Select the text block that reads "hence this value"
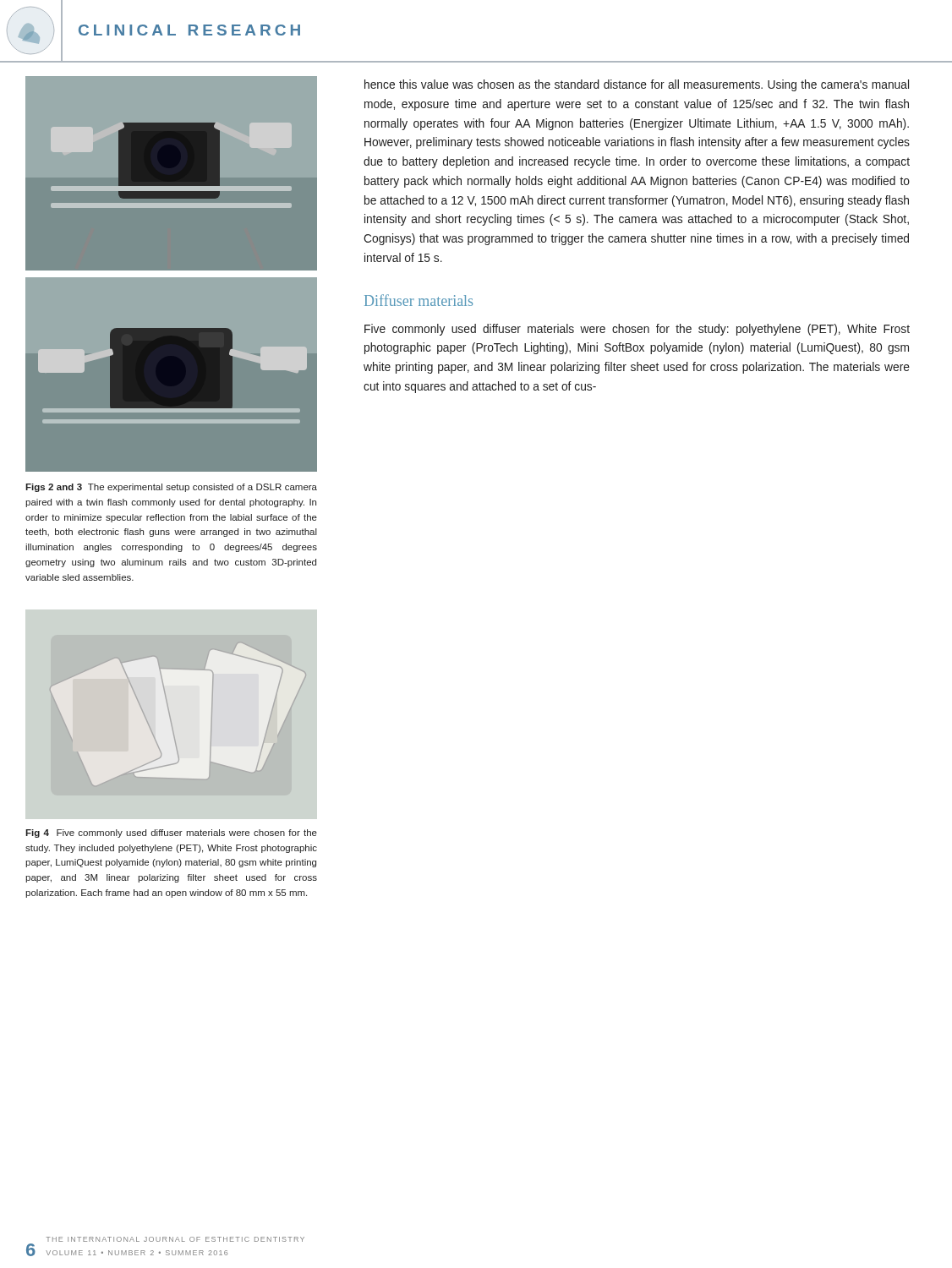 point(637,171)
